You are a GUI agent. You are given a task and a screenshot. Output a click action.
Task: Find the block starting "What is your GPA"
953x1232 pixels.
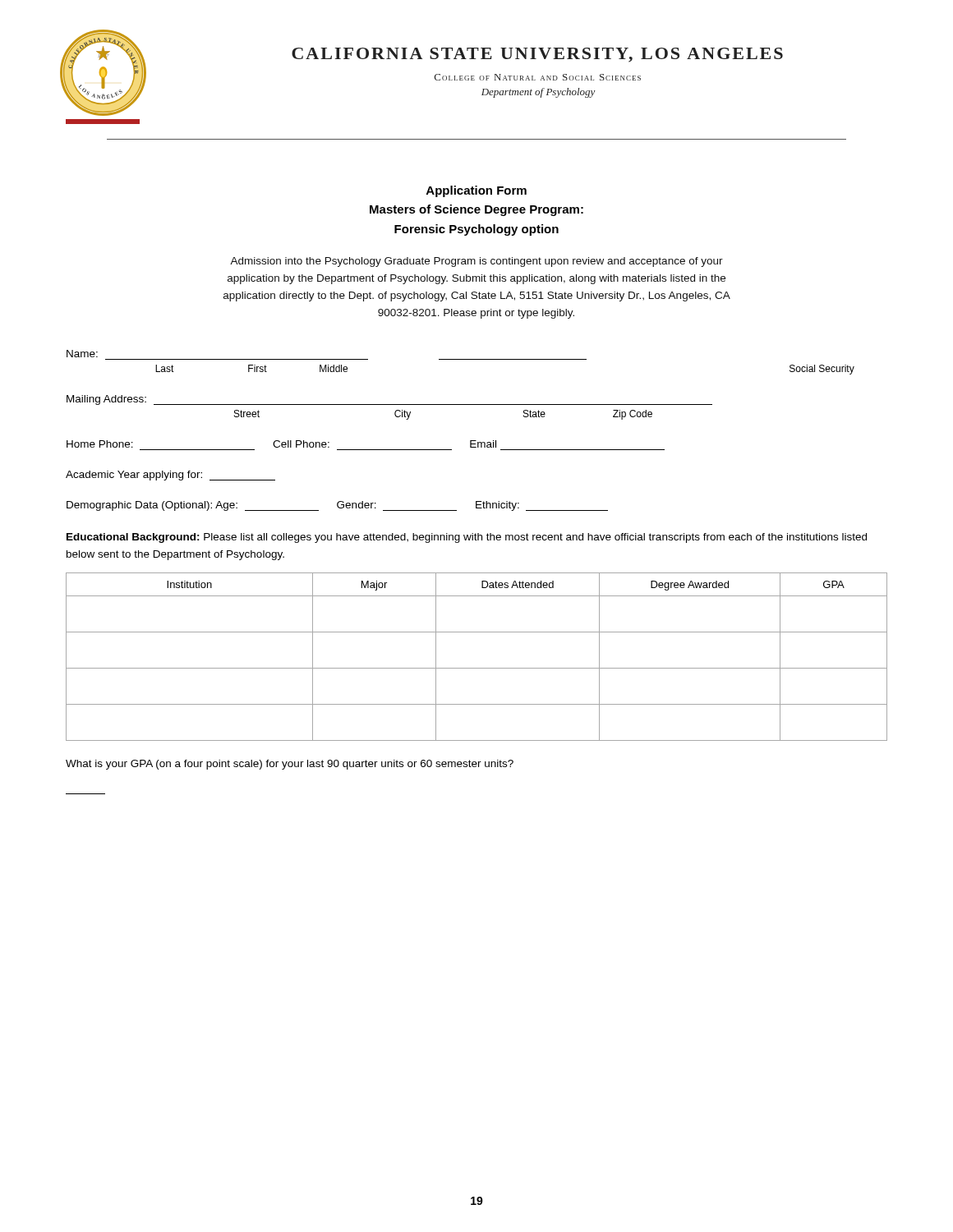290,763
